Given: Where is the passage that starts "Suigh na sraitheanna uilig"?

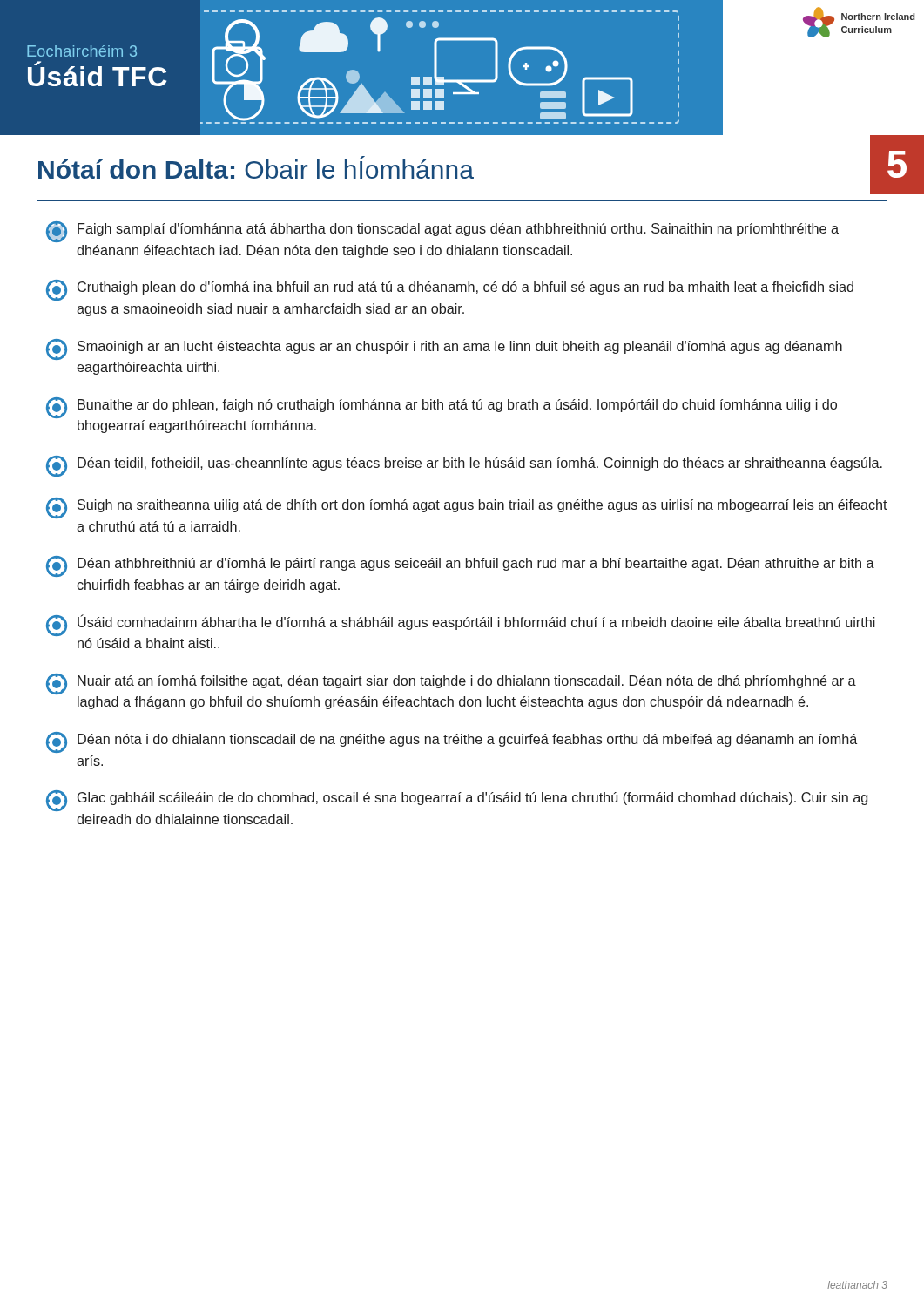Looking at the screenshot, I should tap(462, 515).
